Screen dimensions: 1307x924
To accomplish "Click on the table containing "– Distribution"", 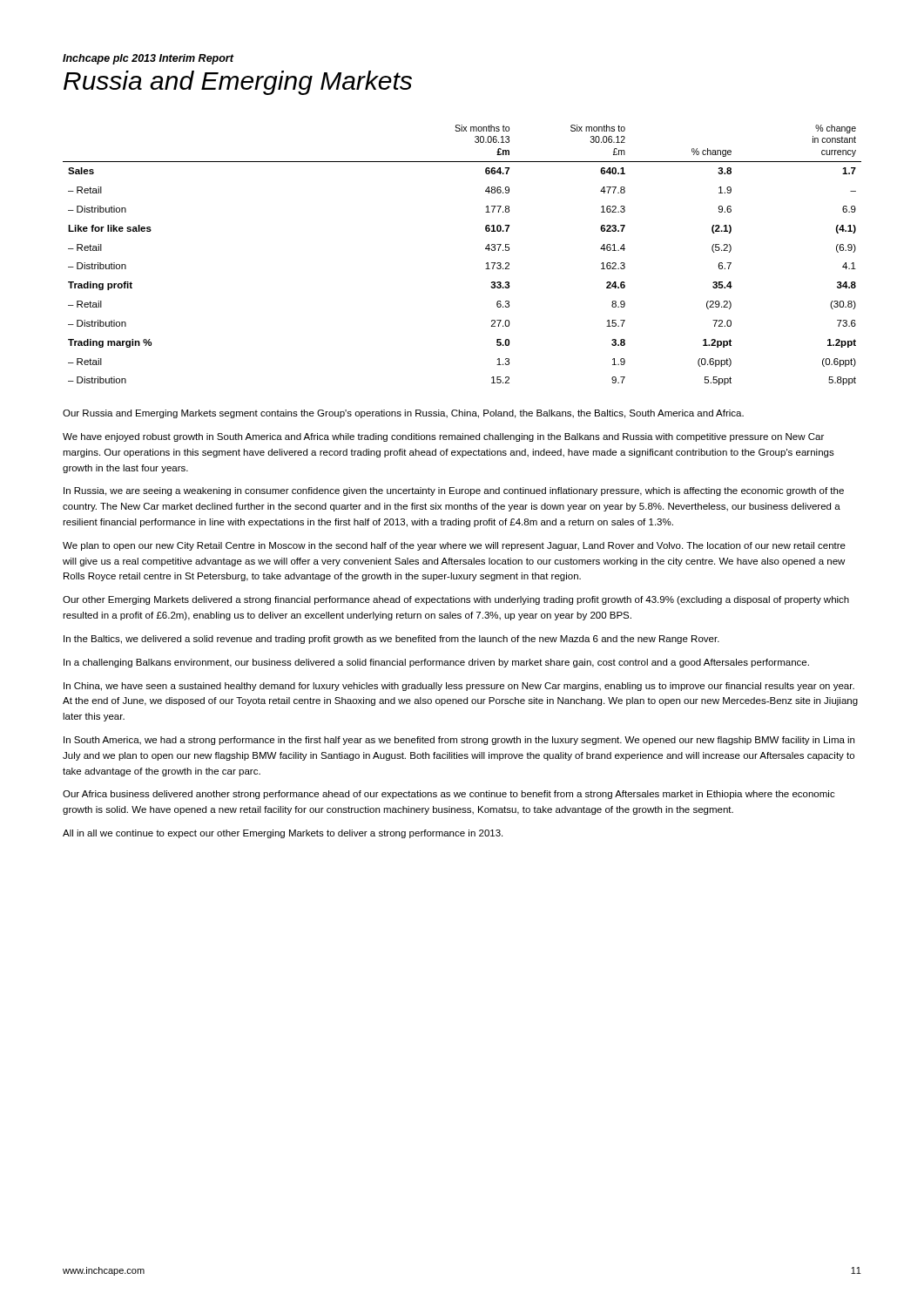I will 462,256.
